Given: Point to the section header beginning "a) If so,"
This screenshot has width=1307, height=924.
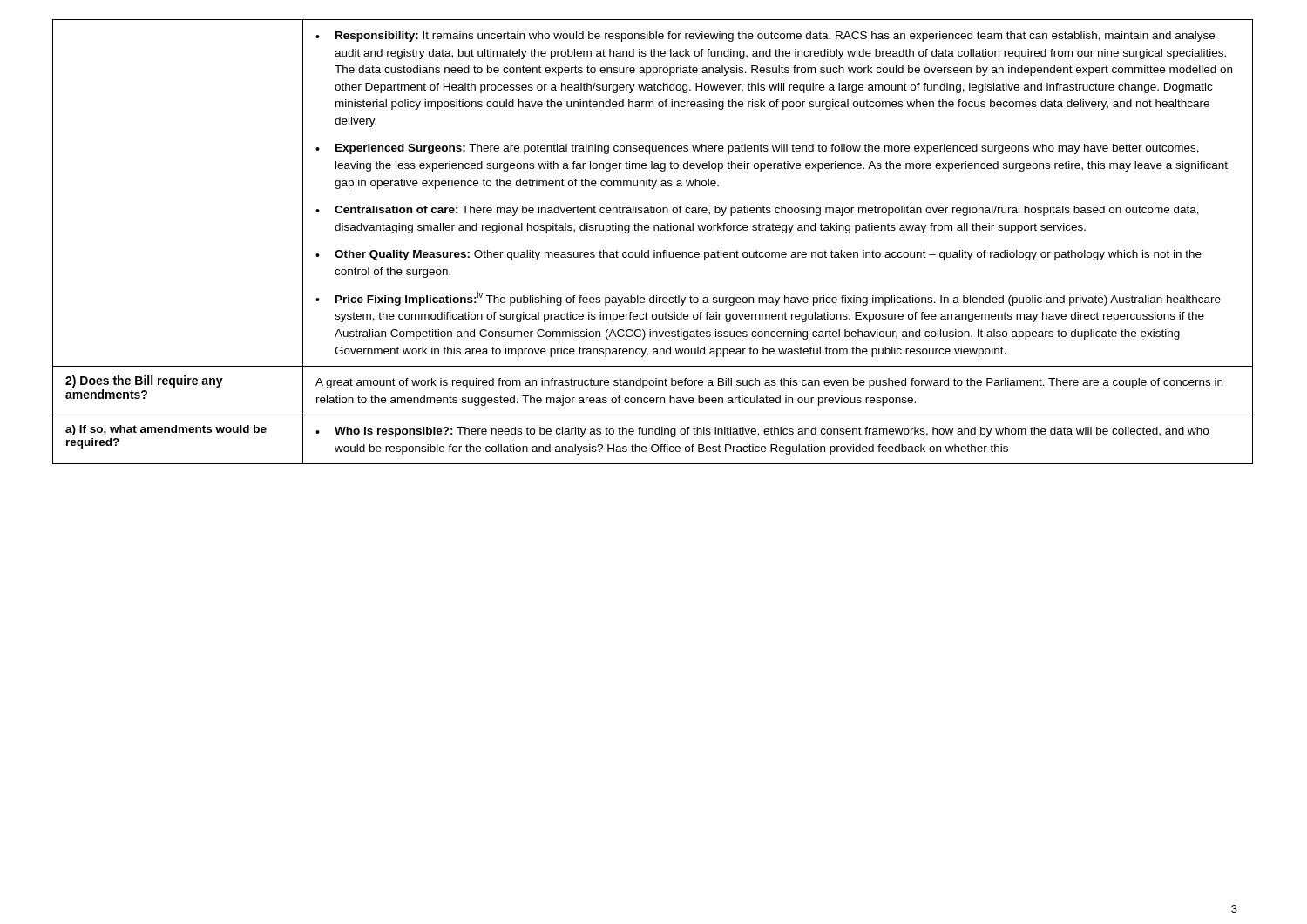Looking at the screenshot, I should [166, 436].
